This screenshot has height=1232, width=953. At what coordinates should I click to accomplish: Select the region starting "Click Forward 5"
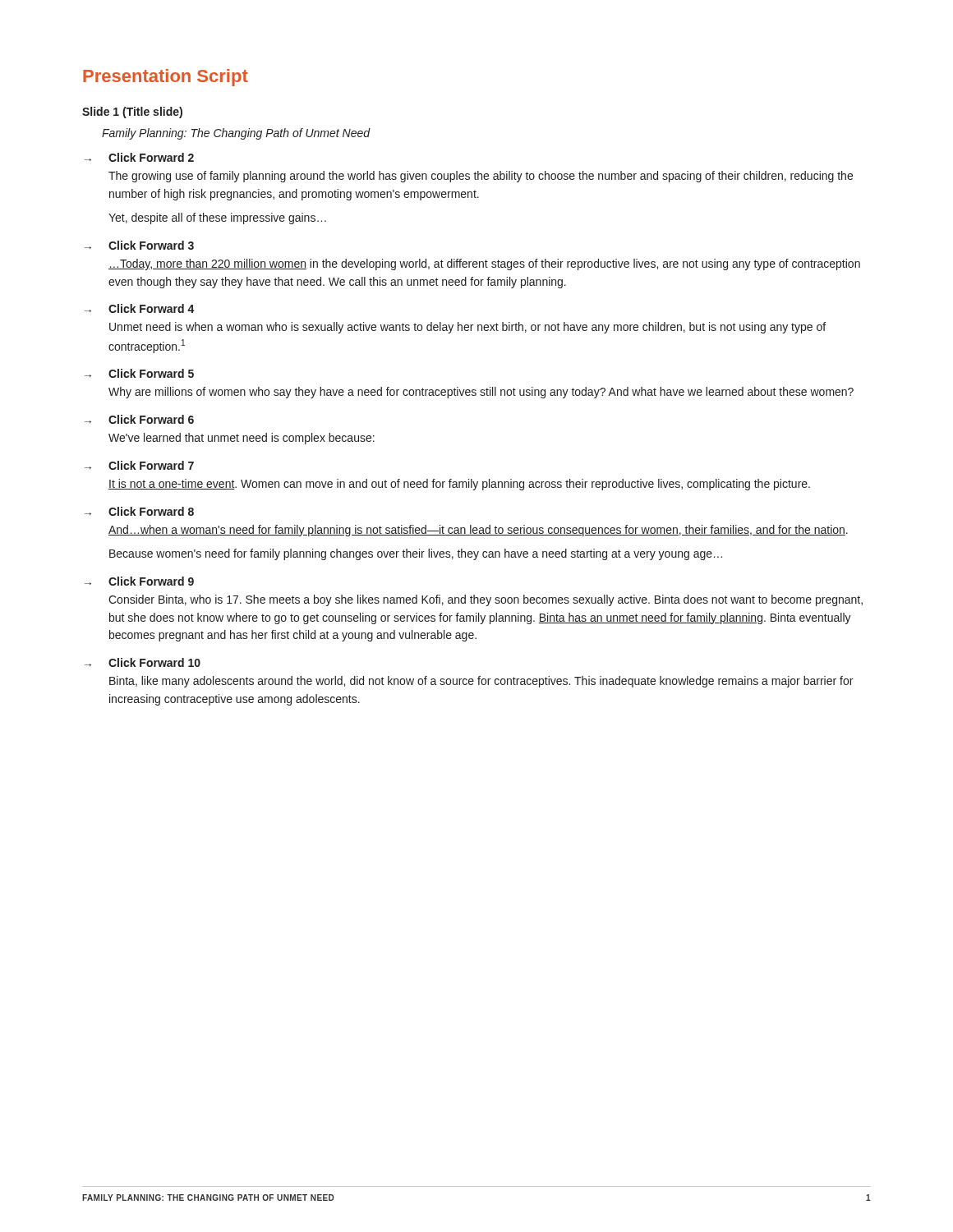151,374
